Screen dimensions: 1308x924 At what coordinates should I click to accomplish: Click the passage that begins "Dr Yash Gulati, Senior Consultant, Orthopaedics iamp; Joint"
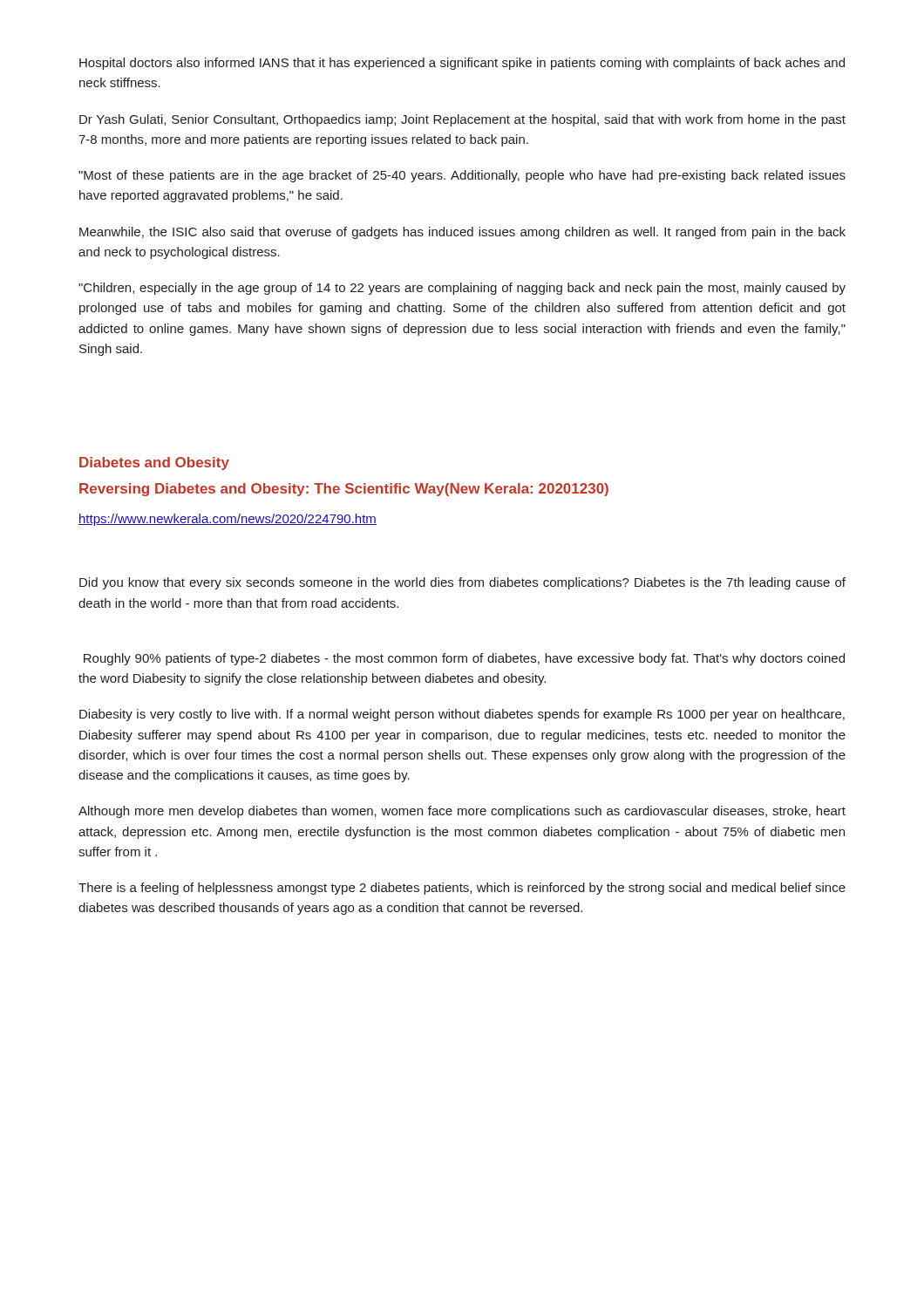pyautogui.click(x=462, y=129)
